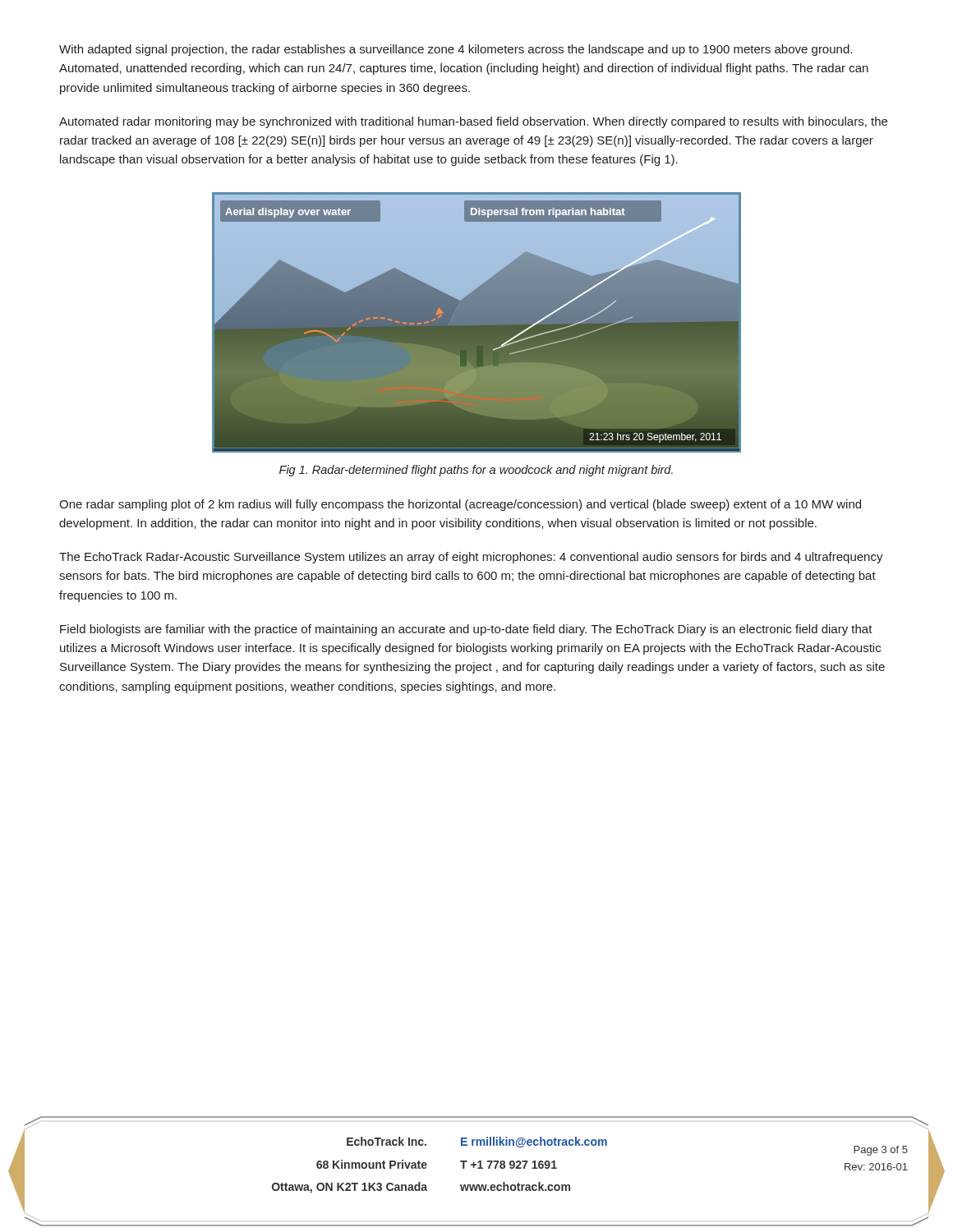Find the text starting "With adapted signal projection, the radar establishes a"
The image size is (953, 1232).
476,68
